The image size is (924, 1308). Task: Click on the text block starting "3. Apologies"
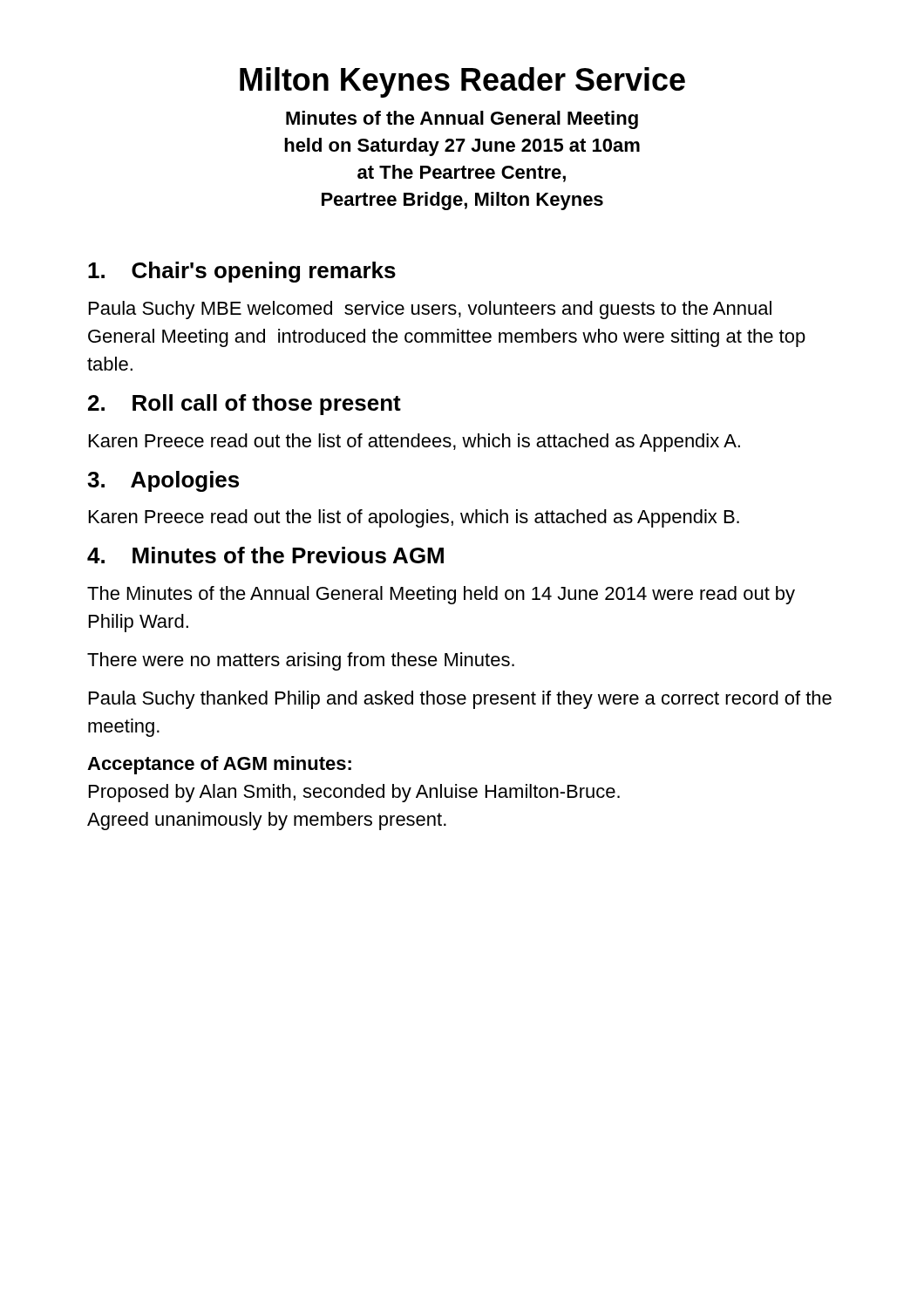164,479
